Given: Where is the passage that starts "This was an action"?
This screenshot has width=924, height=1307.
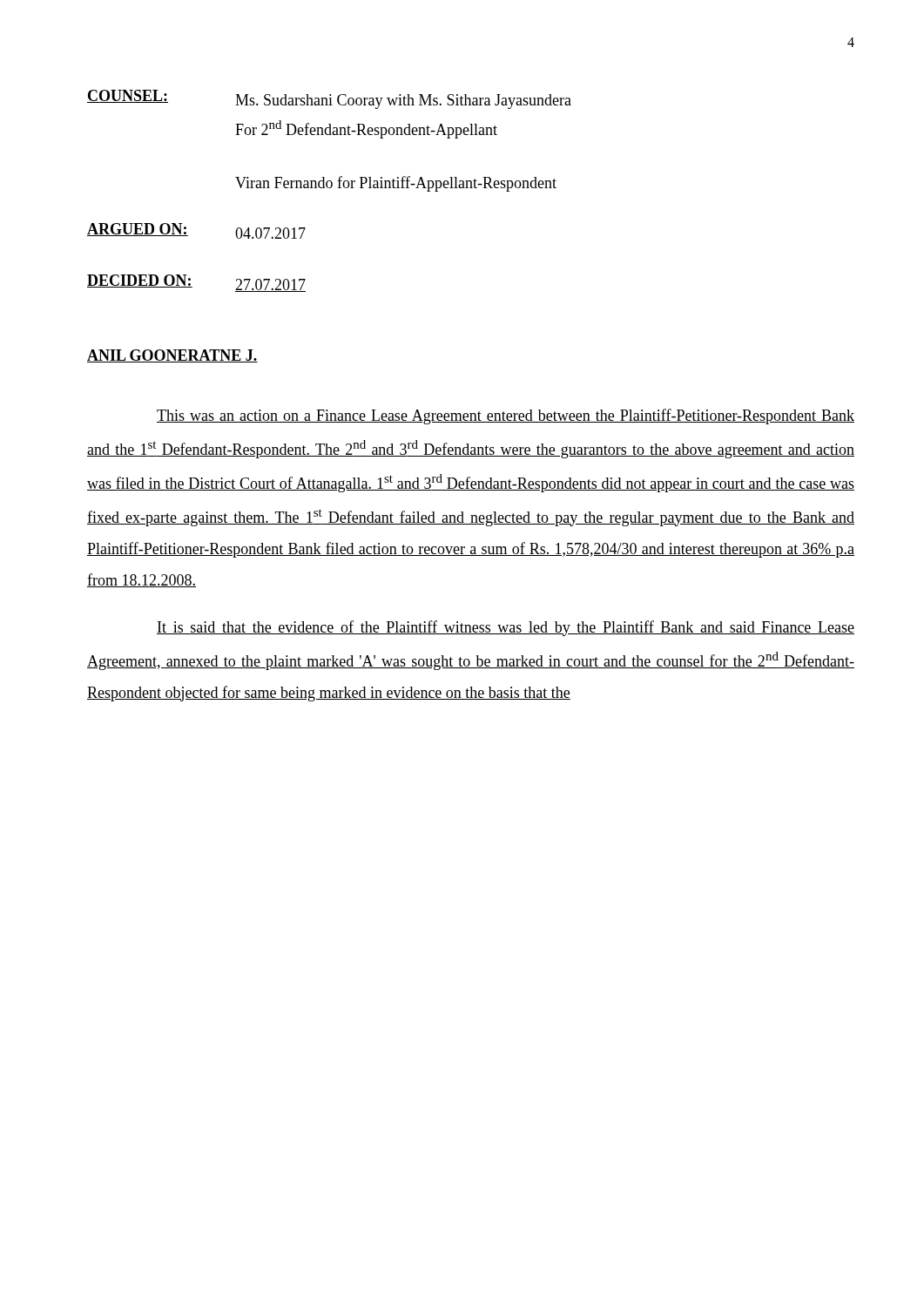Looking at the screenshot, I should coord(471,554).
